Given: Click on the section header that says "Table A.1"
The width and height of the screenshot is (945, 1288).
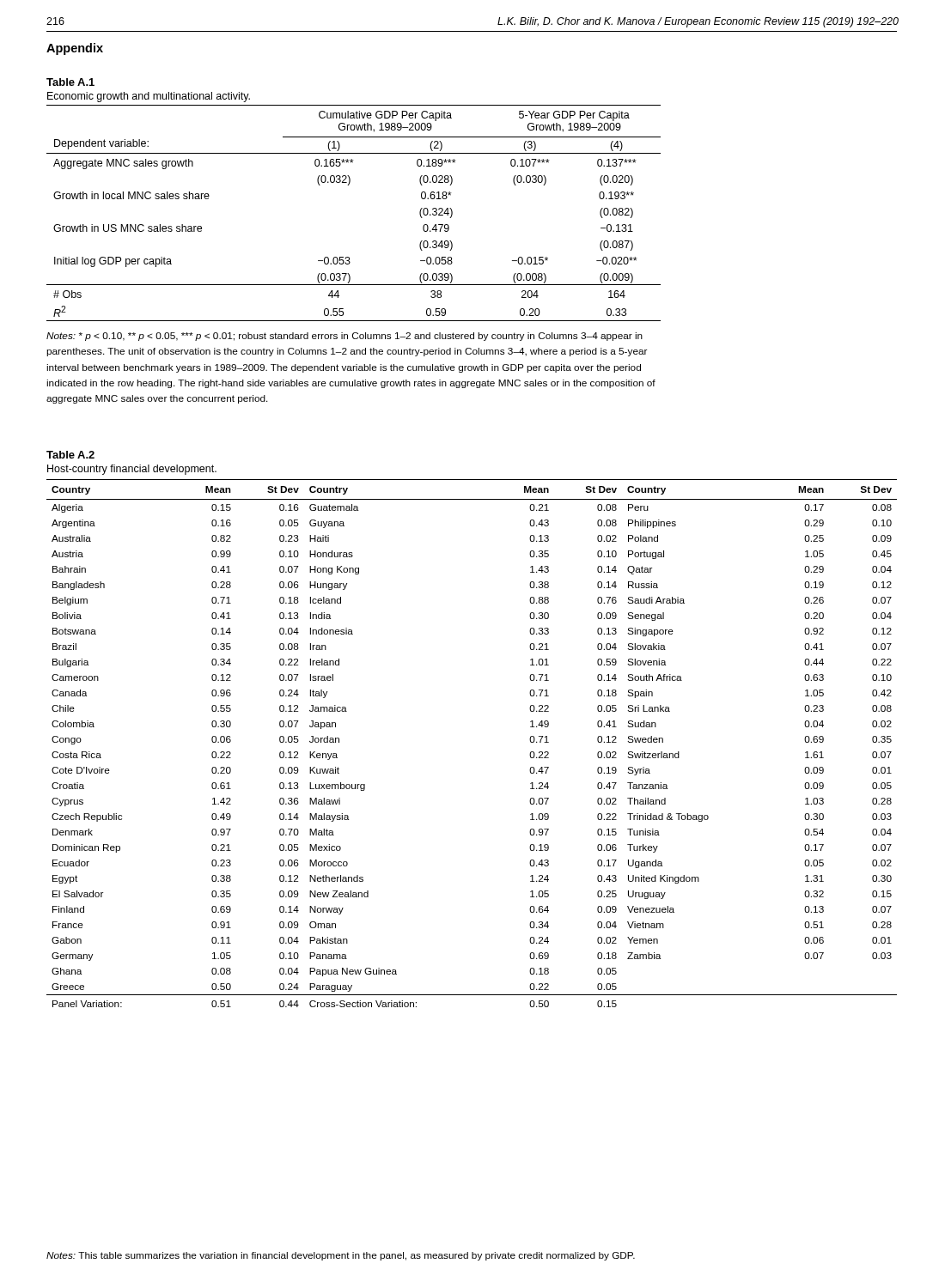Looking at the screenshot, I should pos(71,82).
